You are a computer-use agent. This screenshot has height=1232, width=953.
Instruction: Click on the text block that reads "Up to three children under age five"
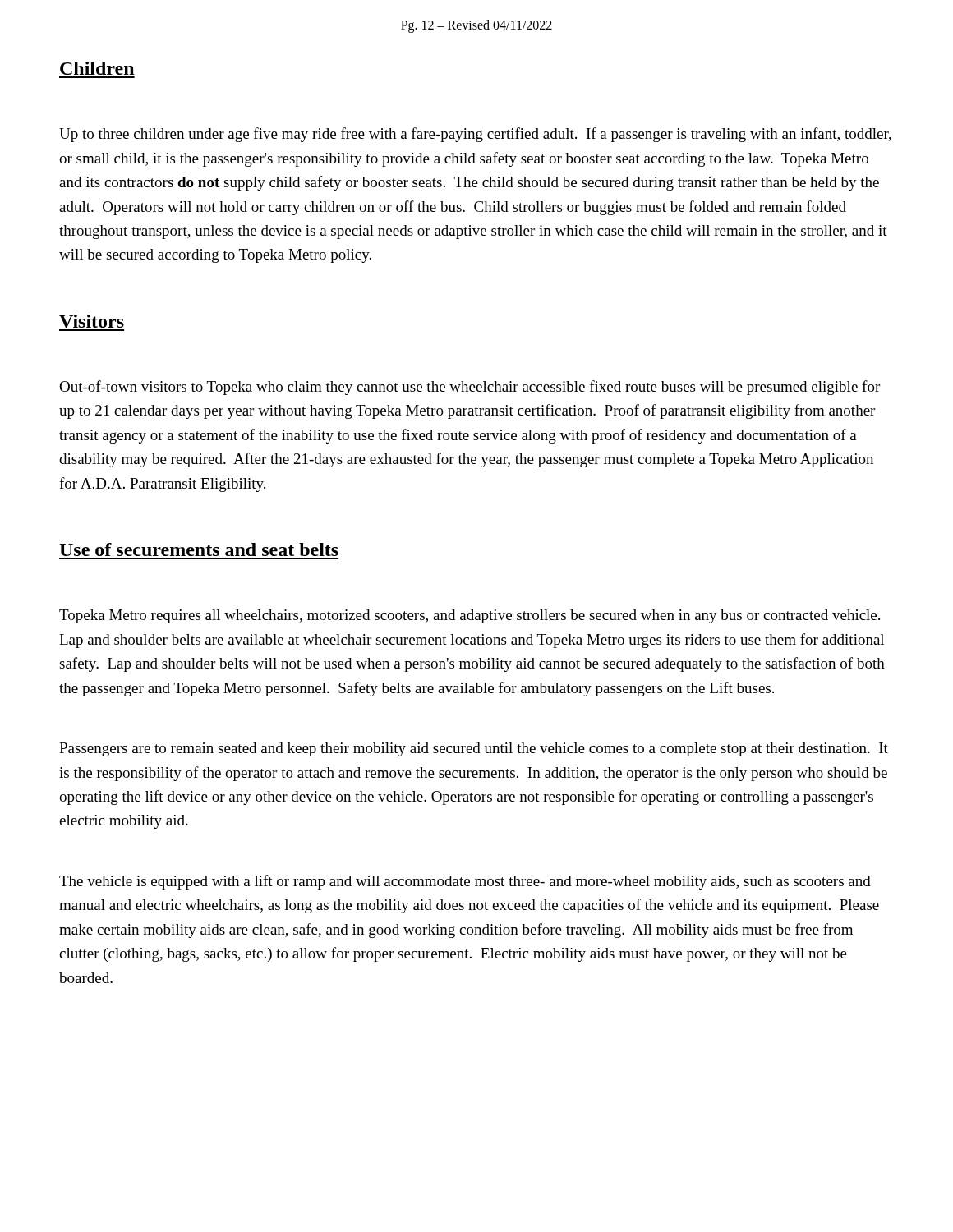tap(476, 194)
